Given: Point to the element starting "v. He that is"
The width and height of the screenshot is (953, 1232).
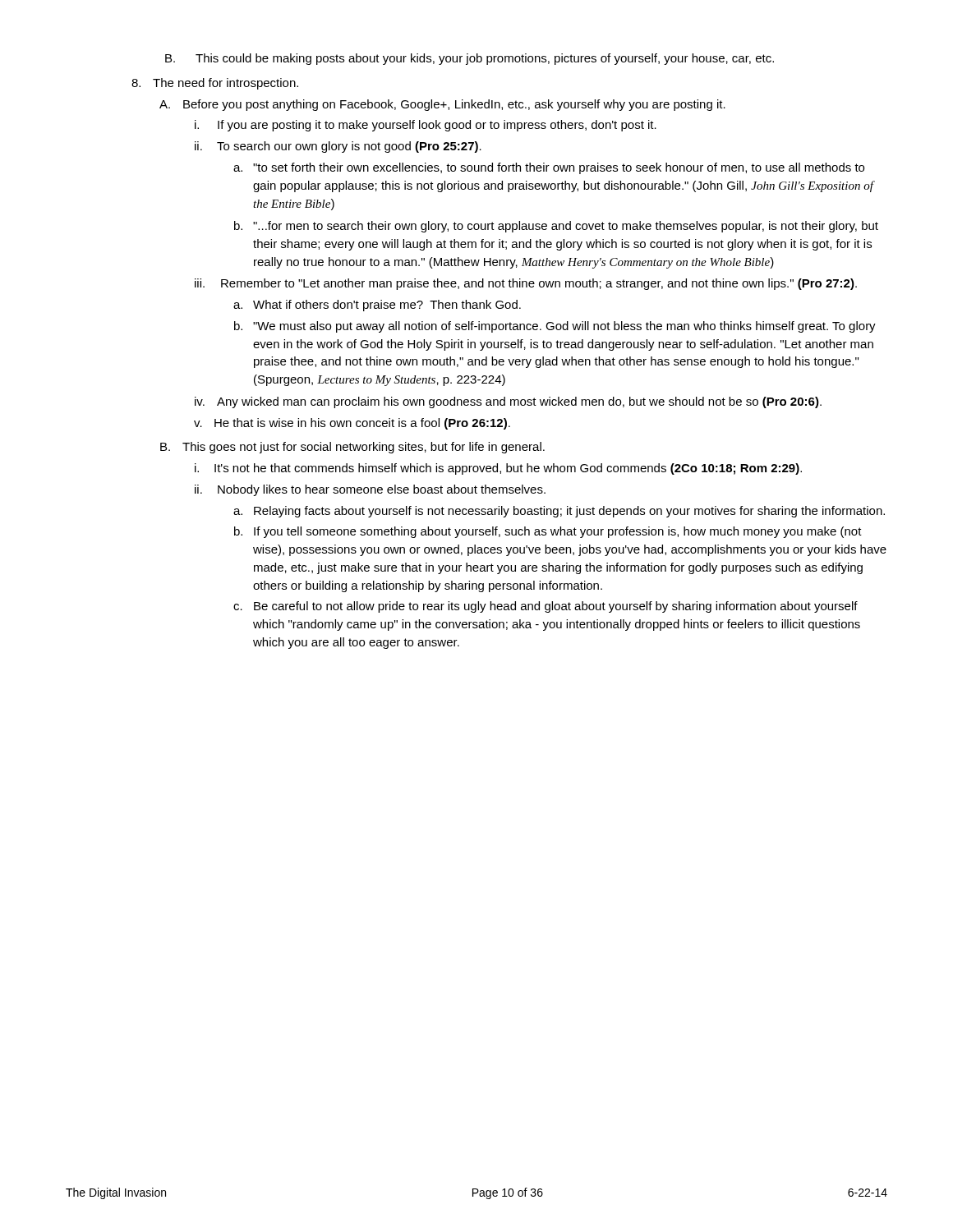Looking at the screenshot, I should 352,424.
